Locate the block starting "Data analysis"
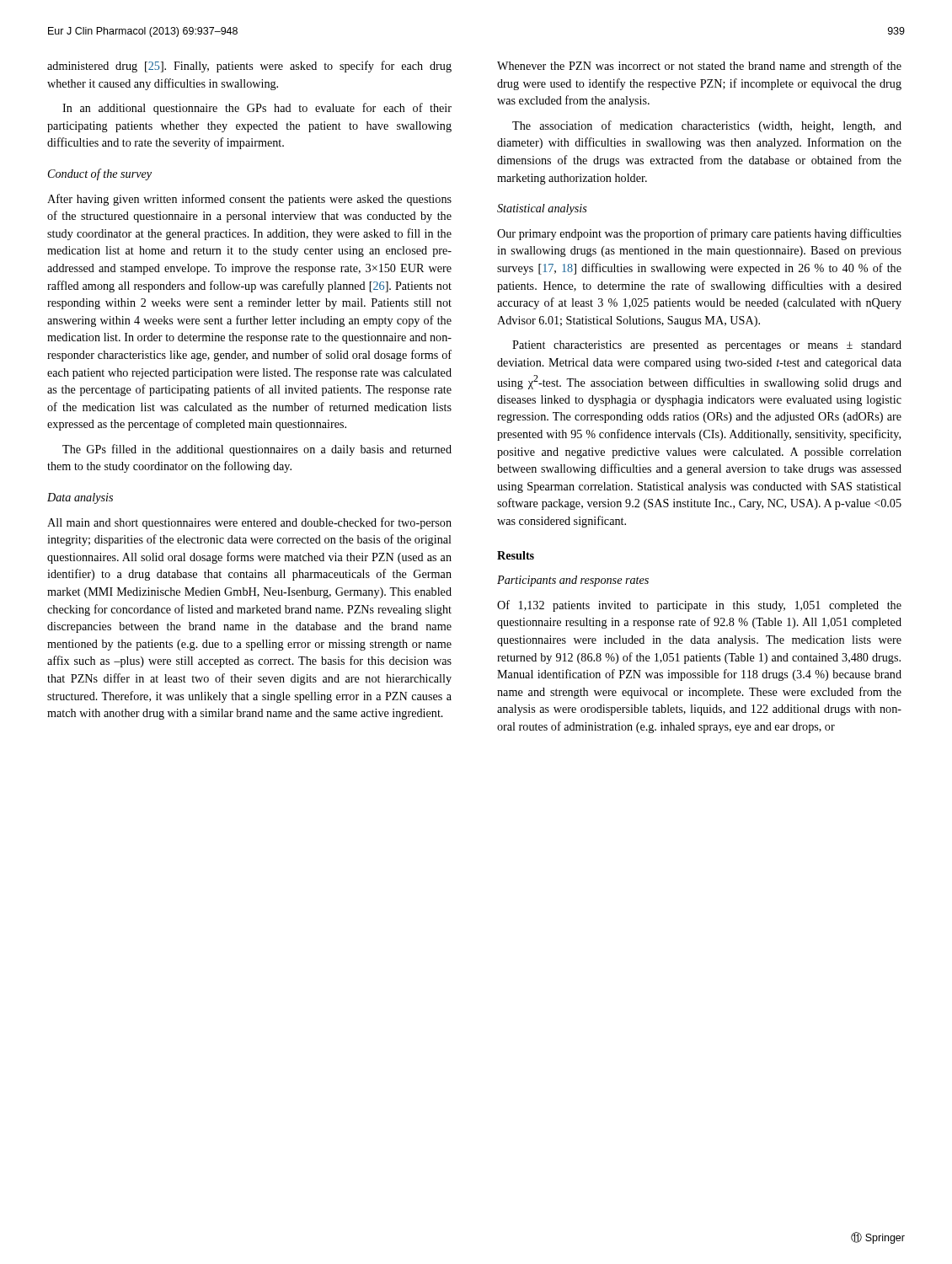 click(x=80, y=497)
